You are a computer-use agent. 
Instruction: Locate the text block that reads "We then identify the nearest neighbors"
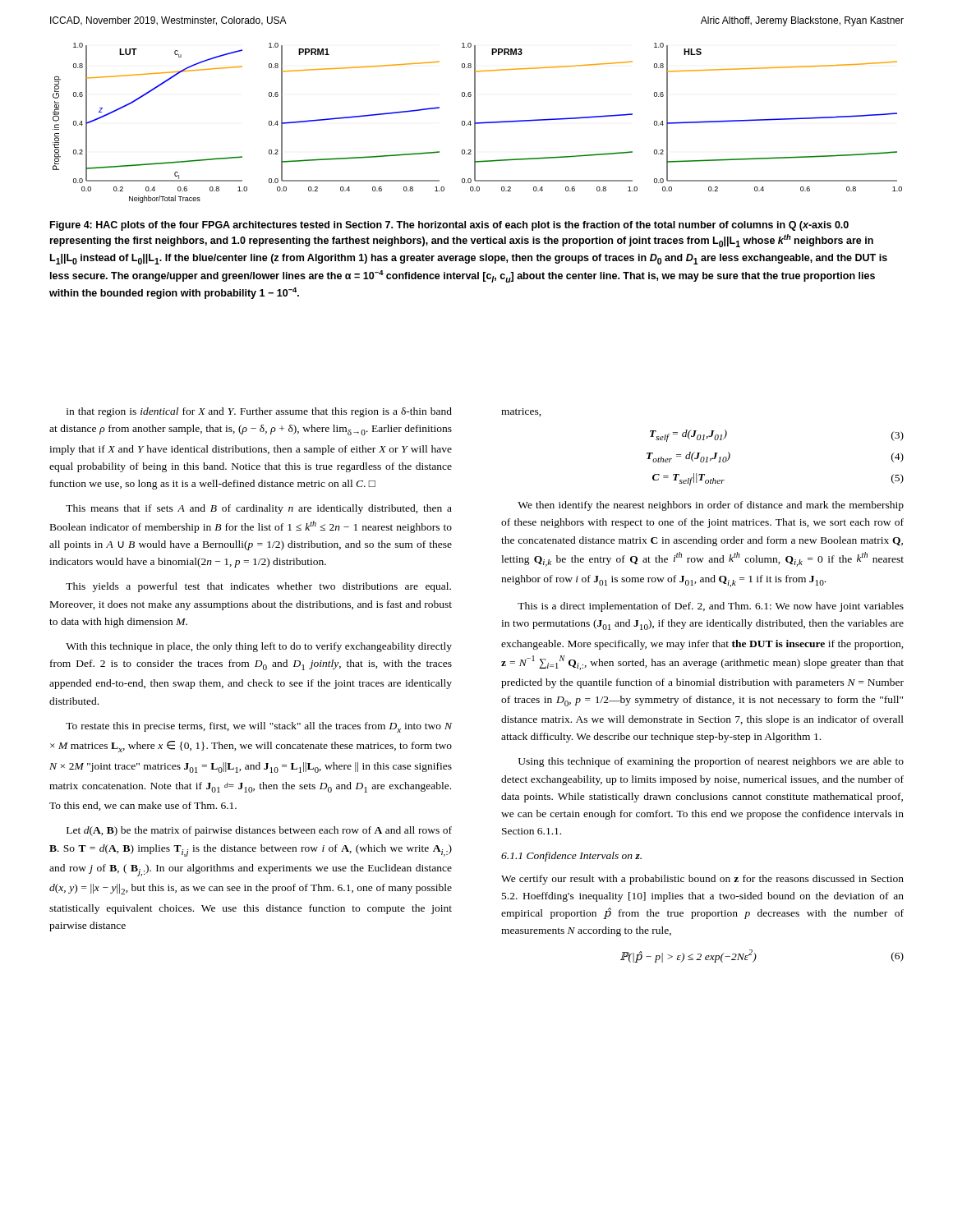click(x=702, y=543)
